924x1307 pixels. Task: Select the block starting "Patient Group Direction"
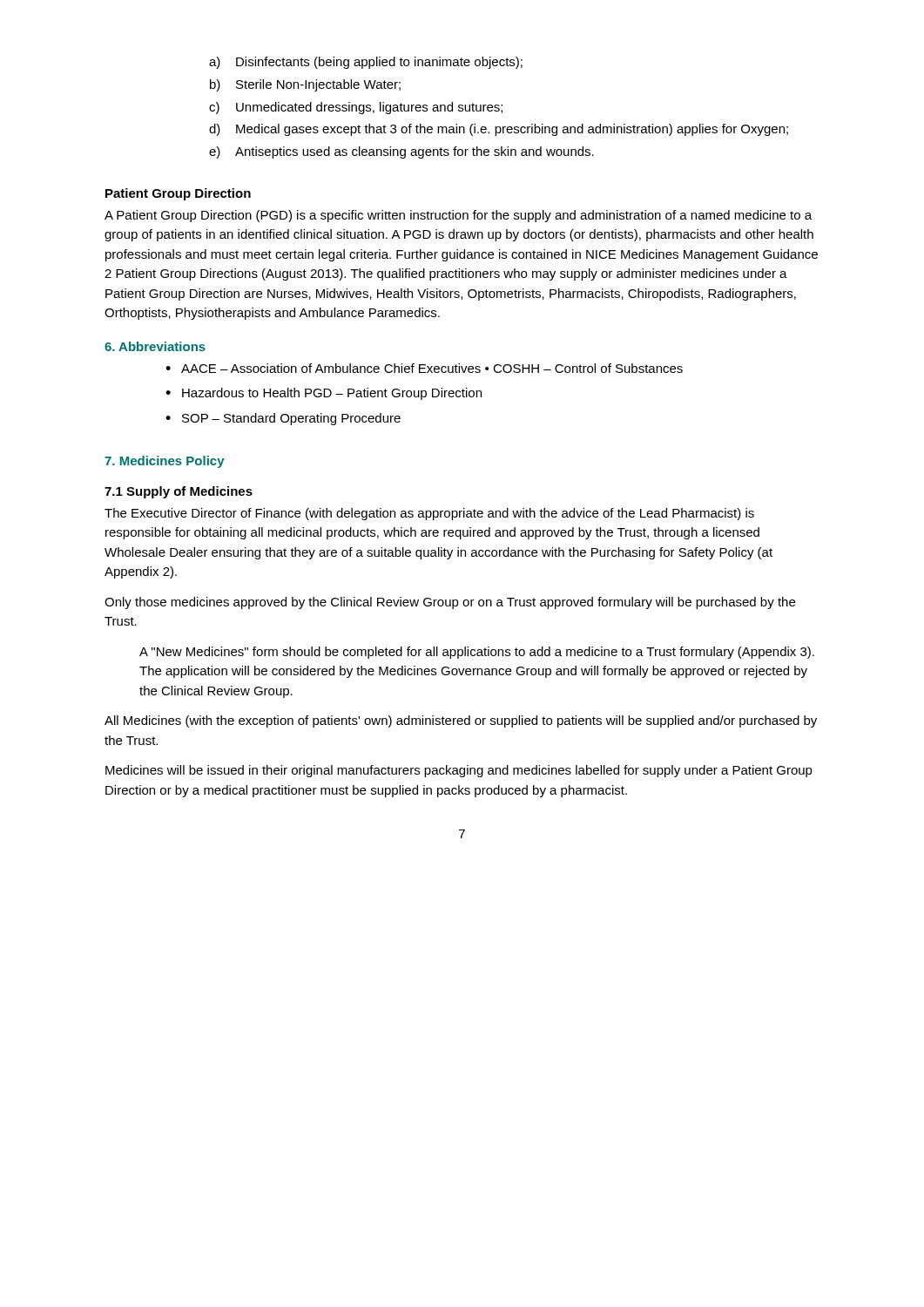point(178,193)
